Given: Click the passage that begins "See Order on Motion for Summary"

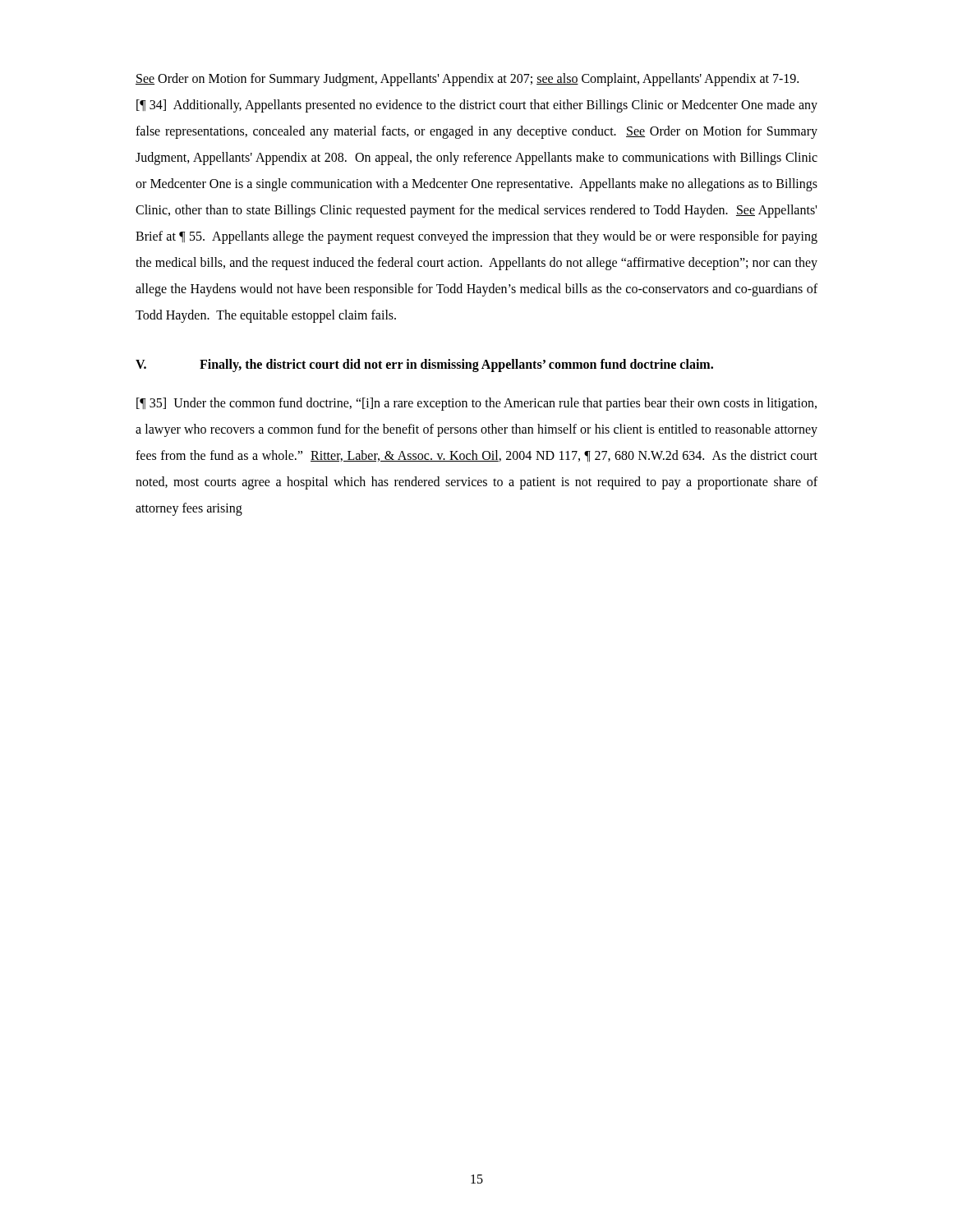Looking at the screenshot, I should [x=476, y=79].
